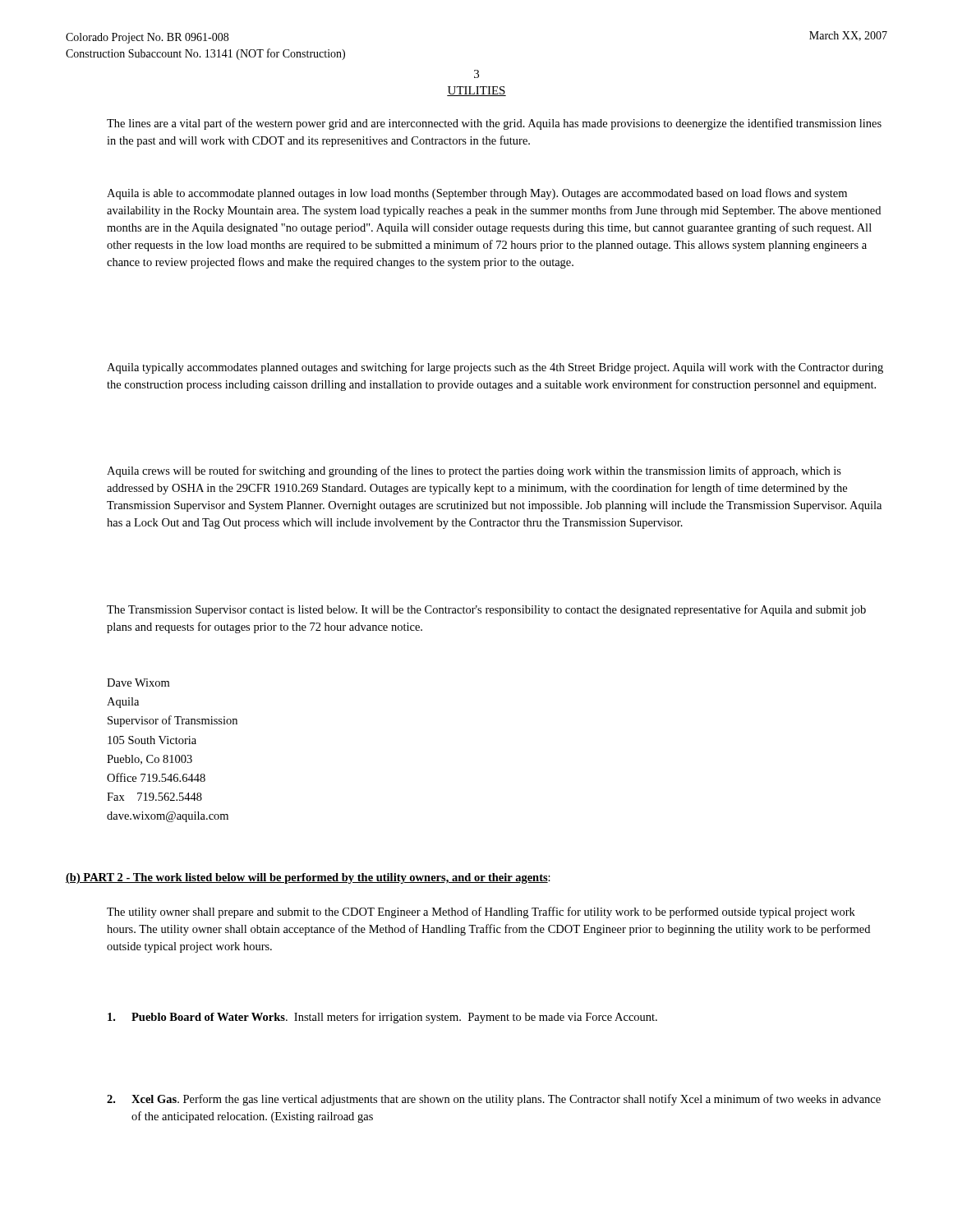This screenshot has width=953, height=1232.
Task: Locate the list item containing "Pueblo Board of Water Works."
Action: 382,1017
